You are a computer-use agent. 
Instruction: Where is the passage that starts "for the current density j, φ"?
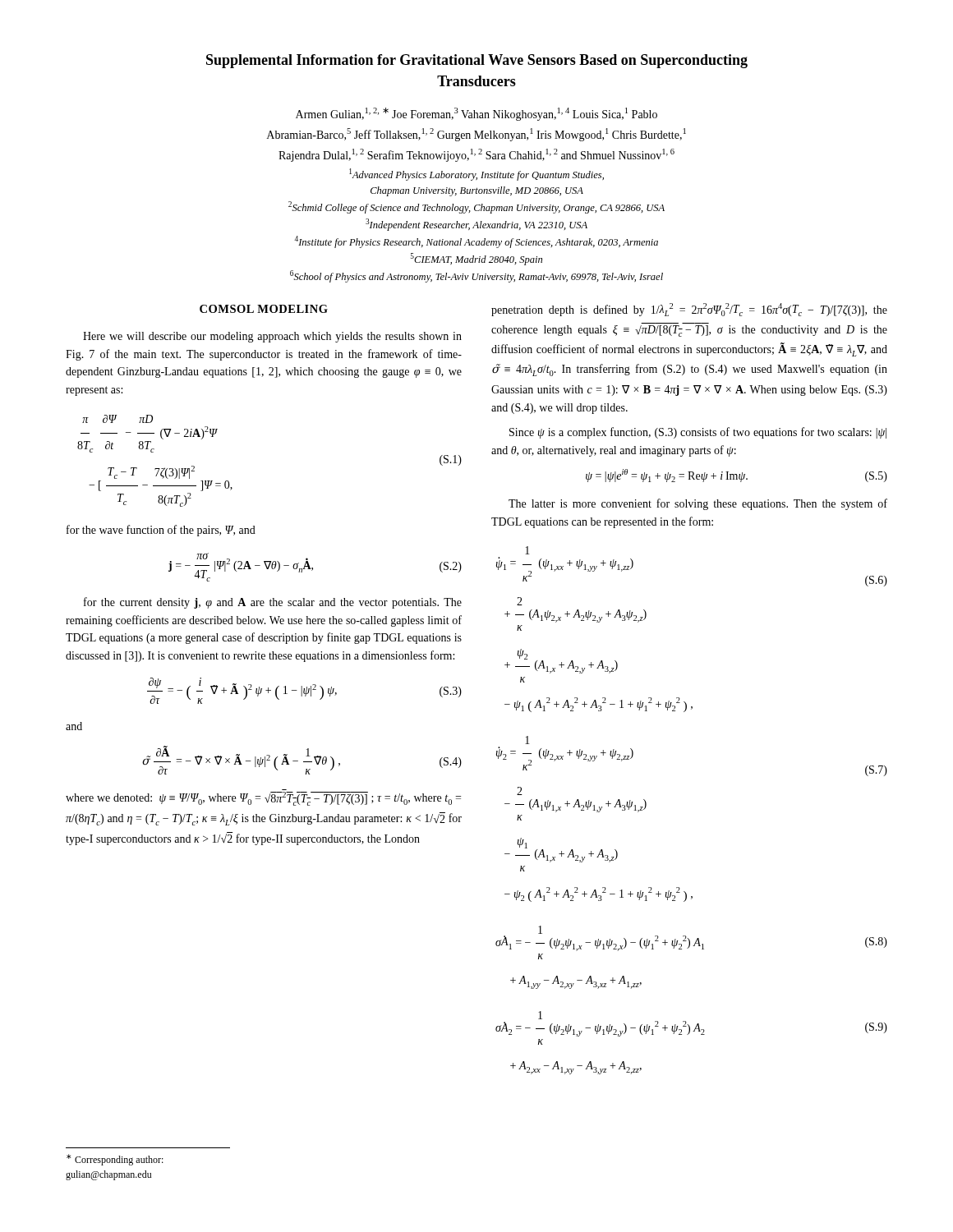(x=264, y=629)
